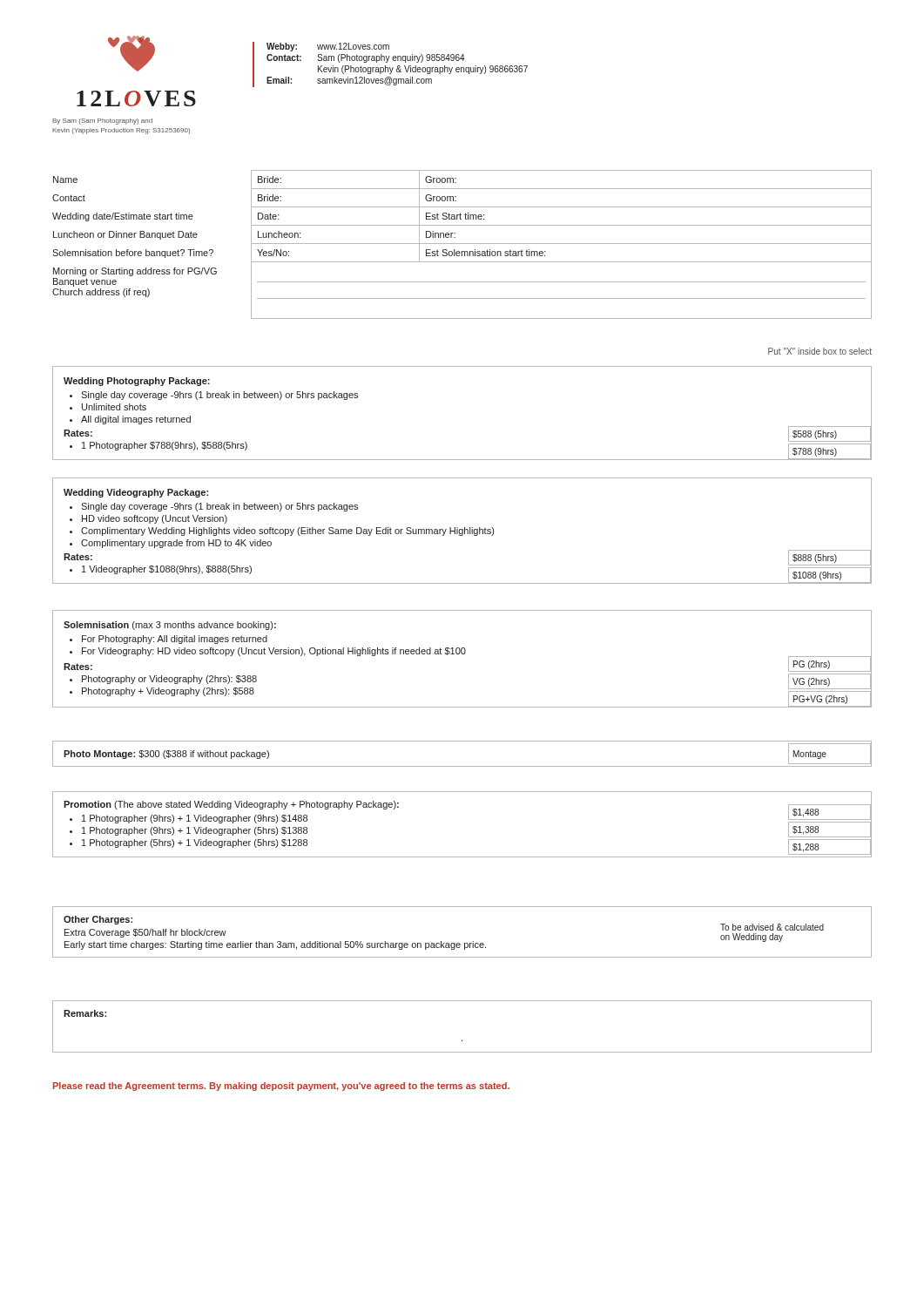
Task: Click on the text block starting "Put "X" inside box to"
Action: (820, 352)
